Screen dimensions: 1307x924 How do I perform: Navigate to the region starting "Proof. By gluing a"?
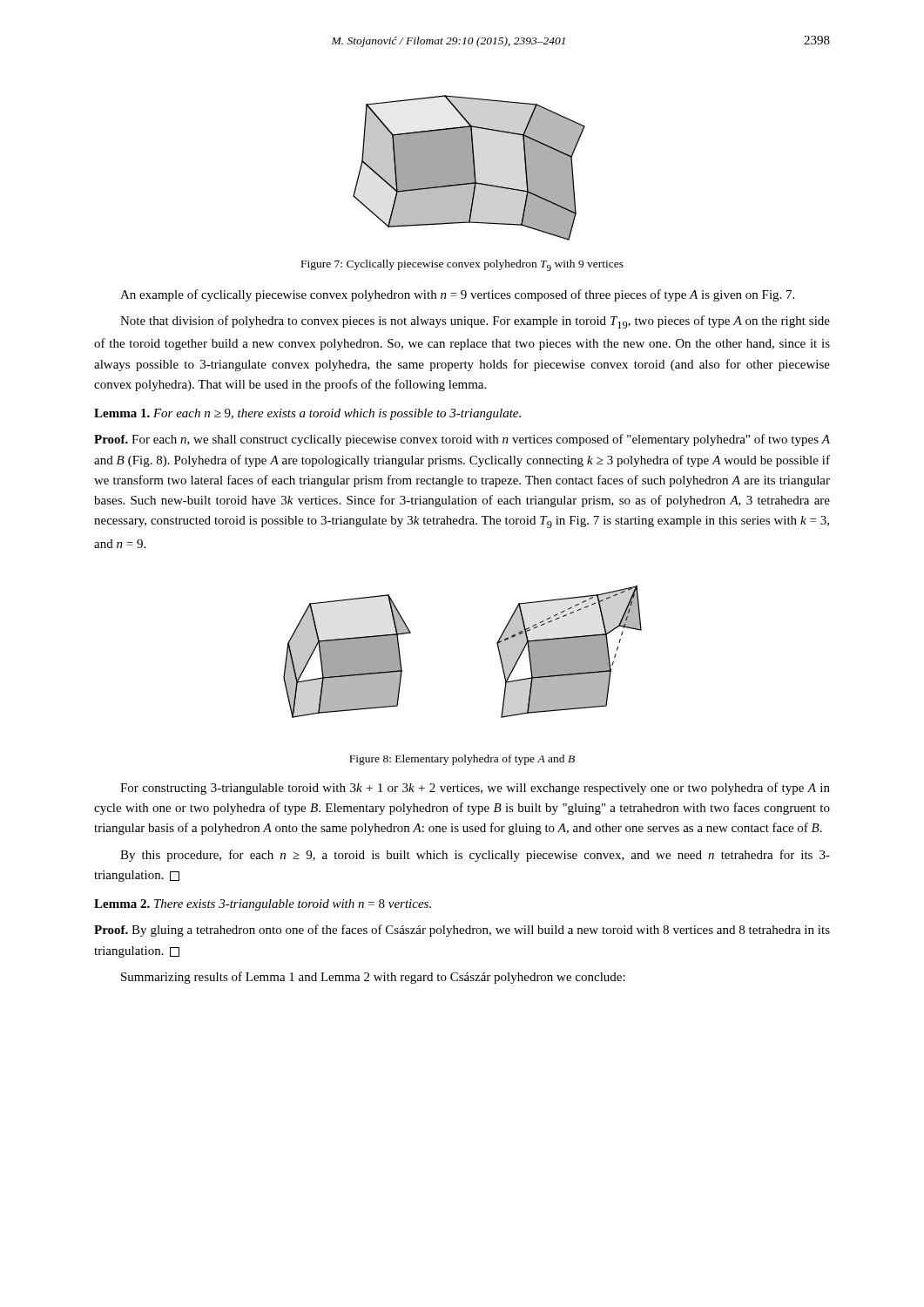462,940
